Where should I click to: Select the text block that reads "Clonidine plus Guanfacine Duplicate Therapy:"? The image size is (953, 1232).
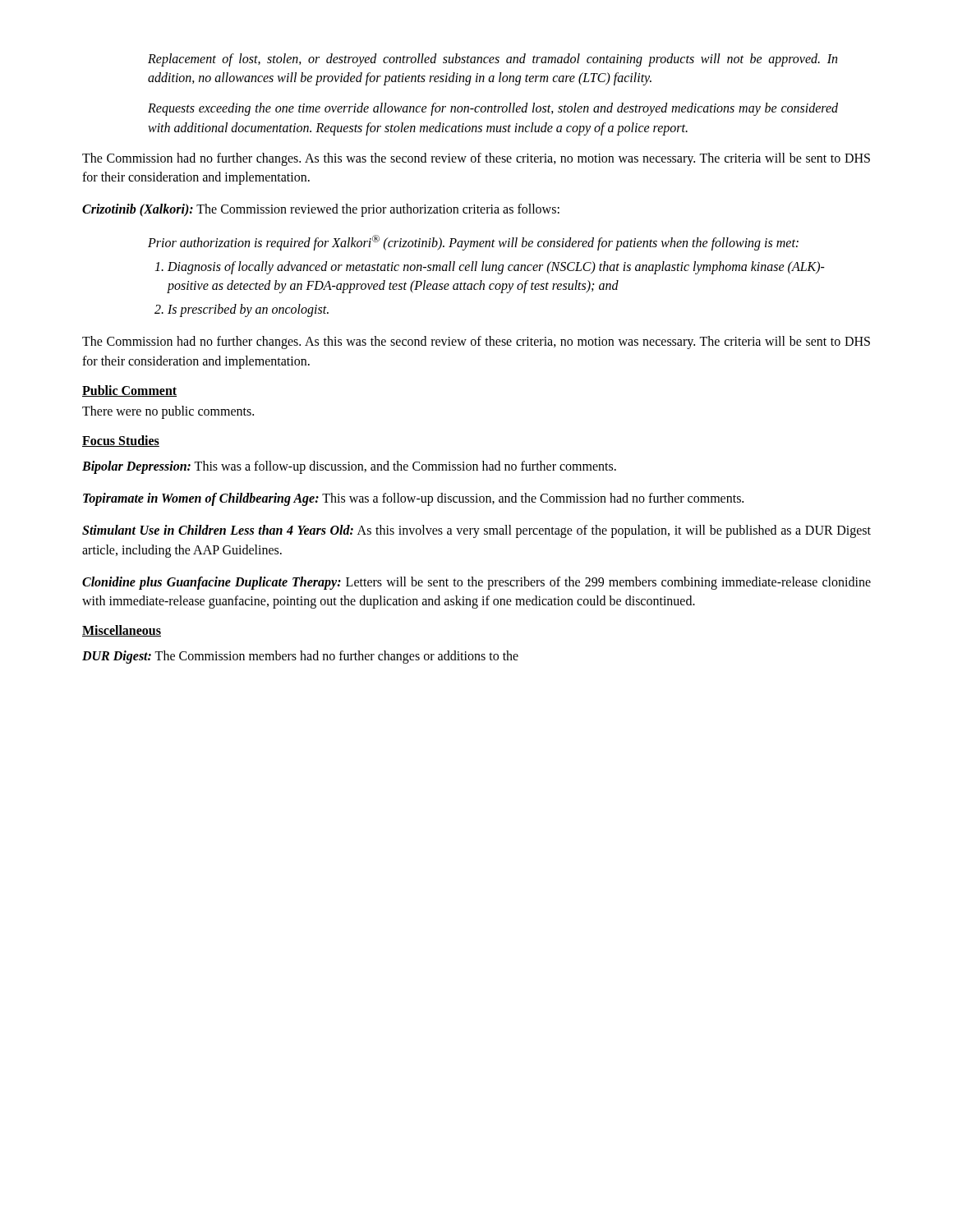coord(476,591)
